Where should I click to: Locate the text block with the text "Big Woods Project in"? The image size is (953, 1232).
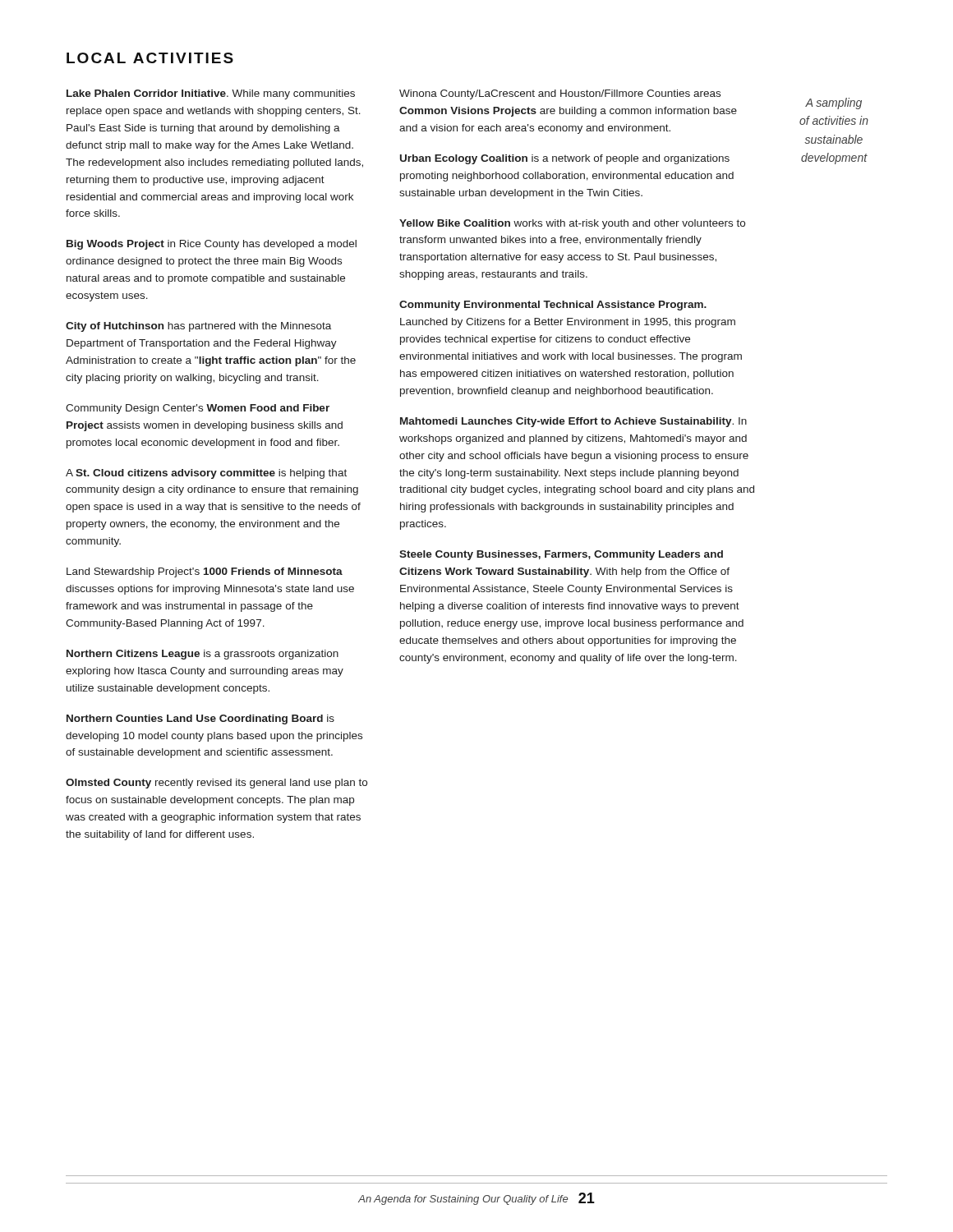(211, 270)
